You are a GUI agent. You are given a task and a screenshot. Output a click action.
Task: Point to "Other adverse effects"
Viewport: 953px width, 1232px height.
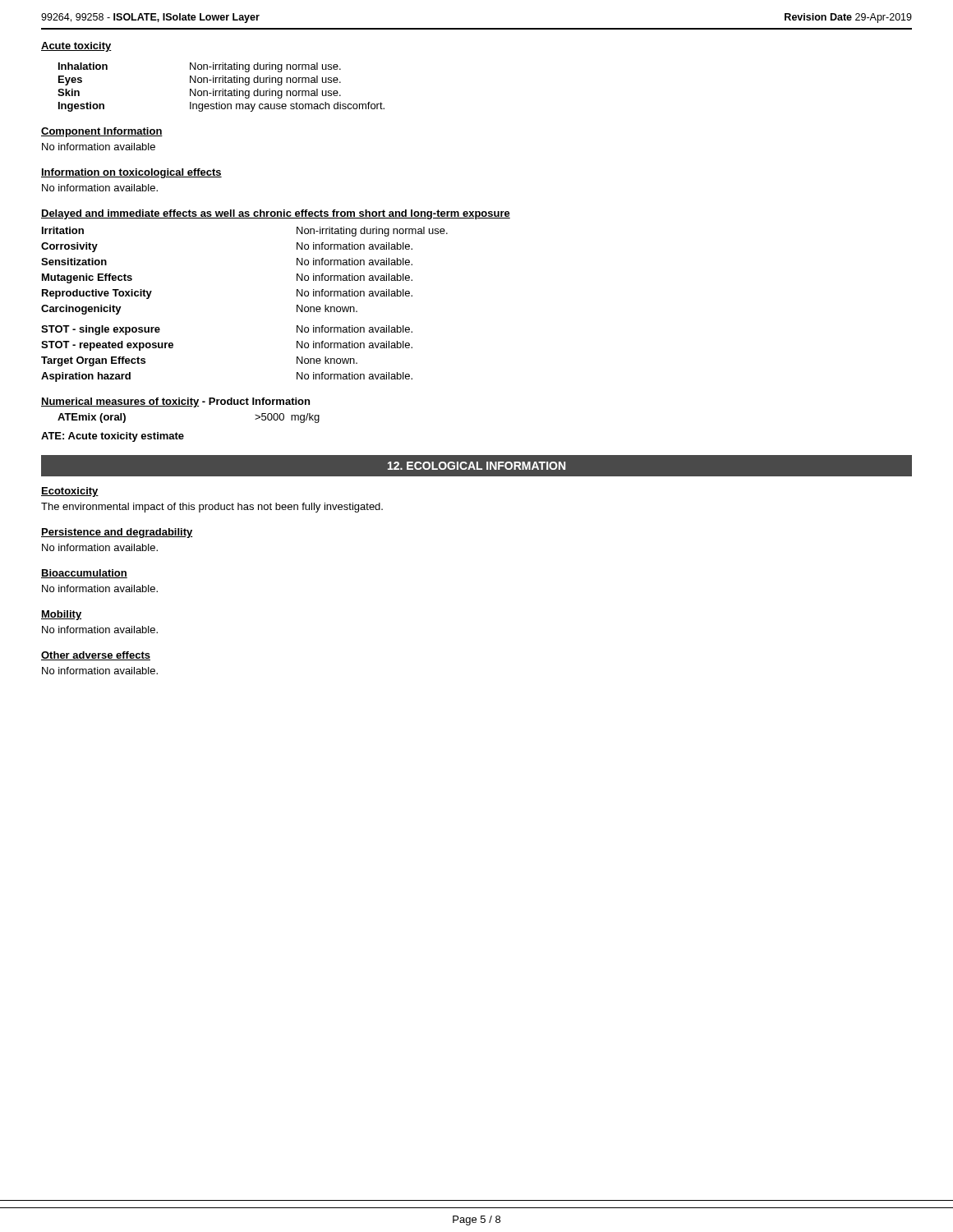point(96,655)
